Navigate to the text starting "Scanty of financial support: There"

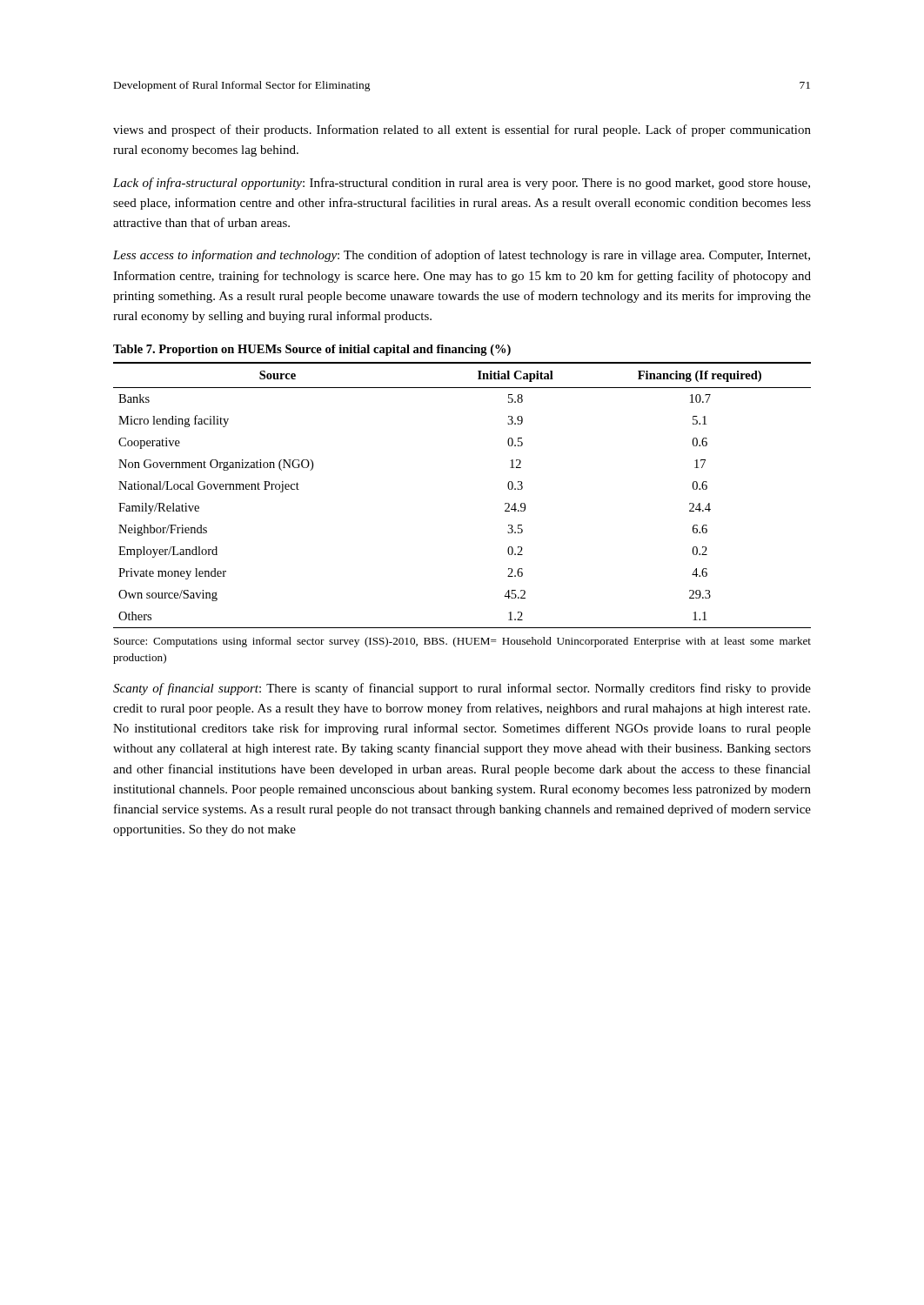pos(462,759)
